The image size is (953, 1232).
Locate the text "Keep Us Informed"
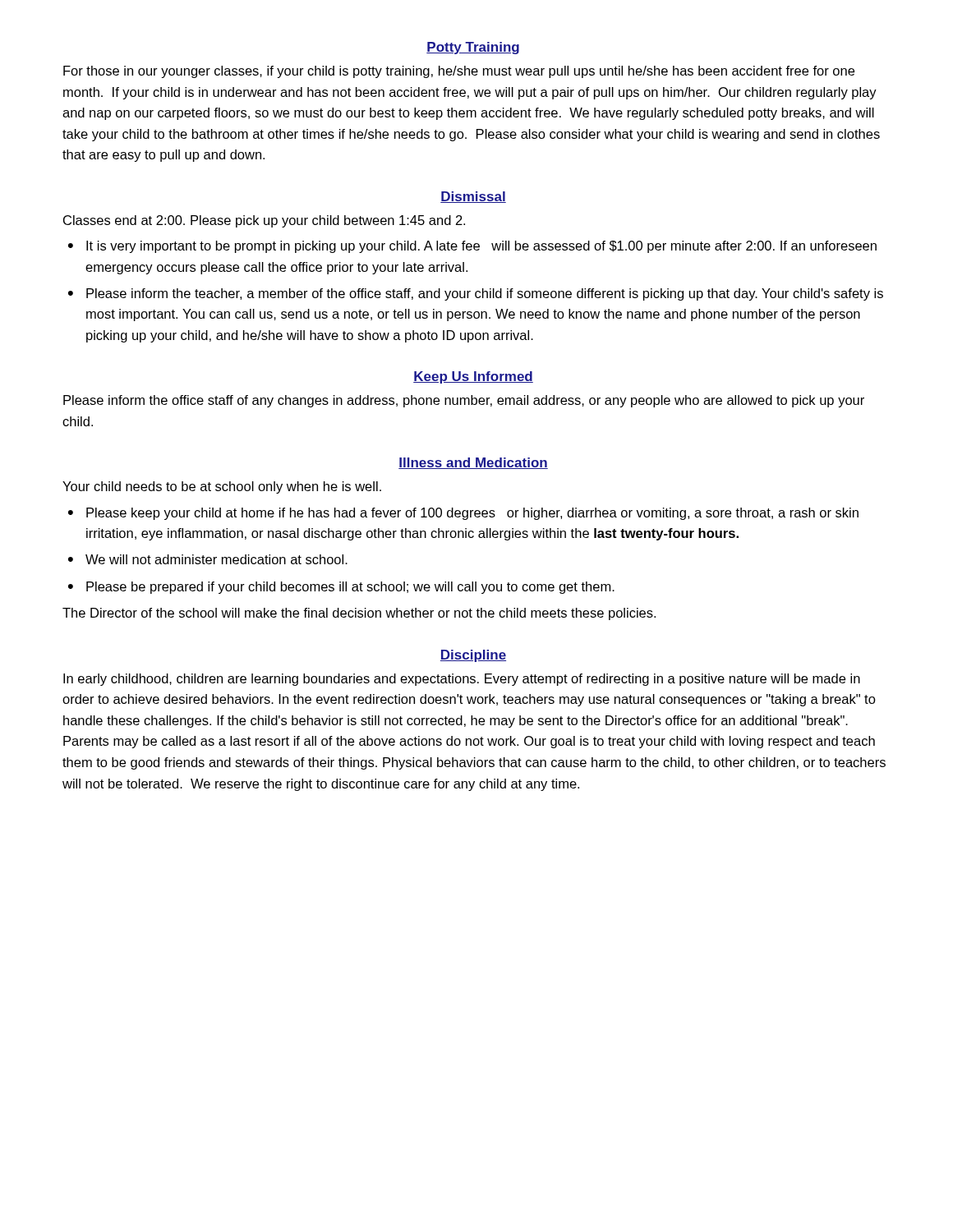(x=473, y=377)
